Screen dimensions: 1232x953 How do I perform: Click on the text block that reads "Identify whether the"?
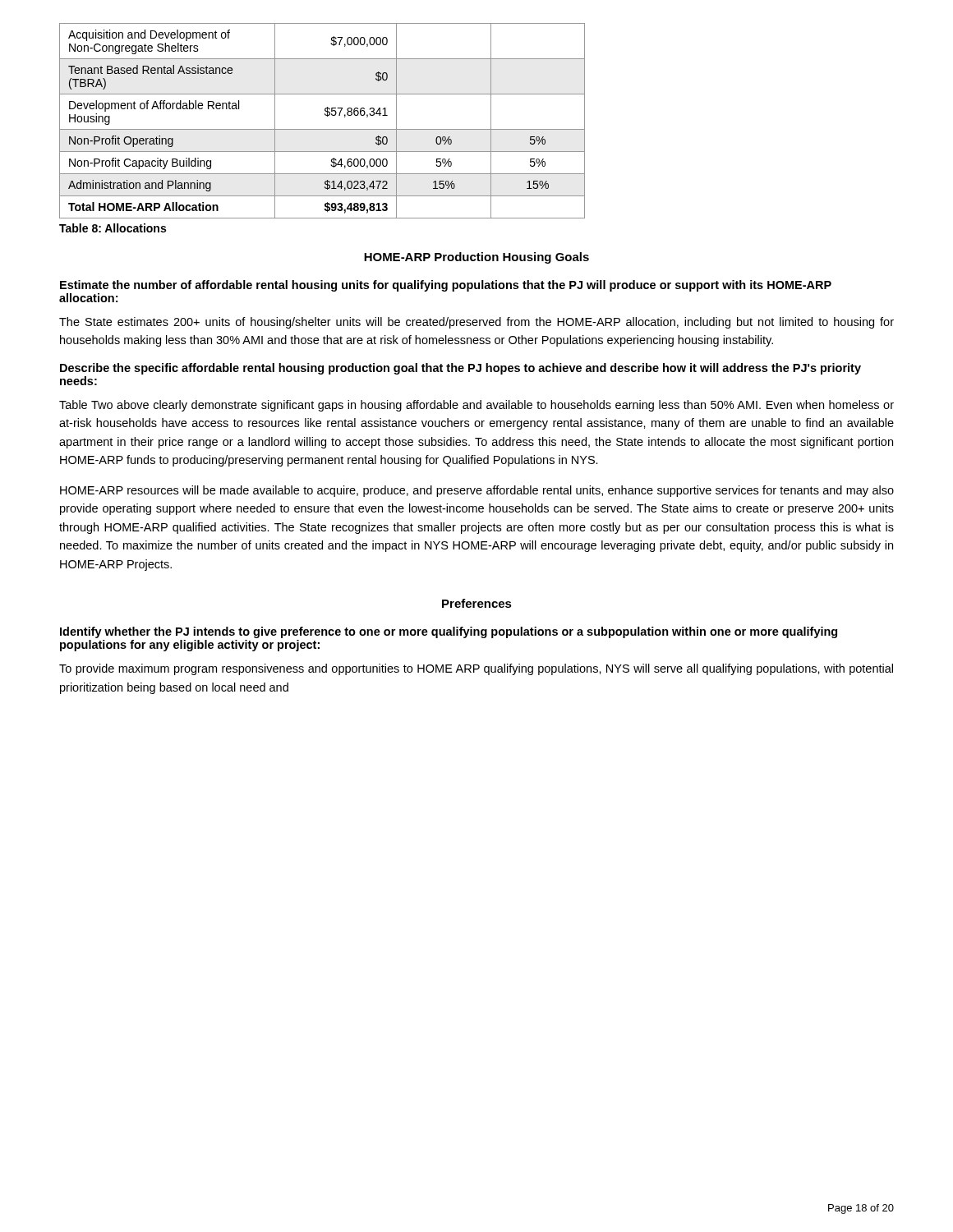(x=449, y=638)
